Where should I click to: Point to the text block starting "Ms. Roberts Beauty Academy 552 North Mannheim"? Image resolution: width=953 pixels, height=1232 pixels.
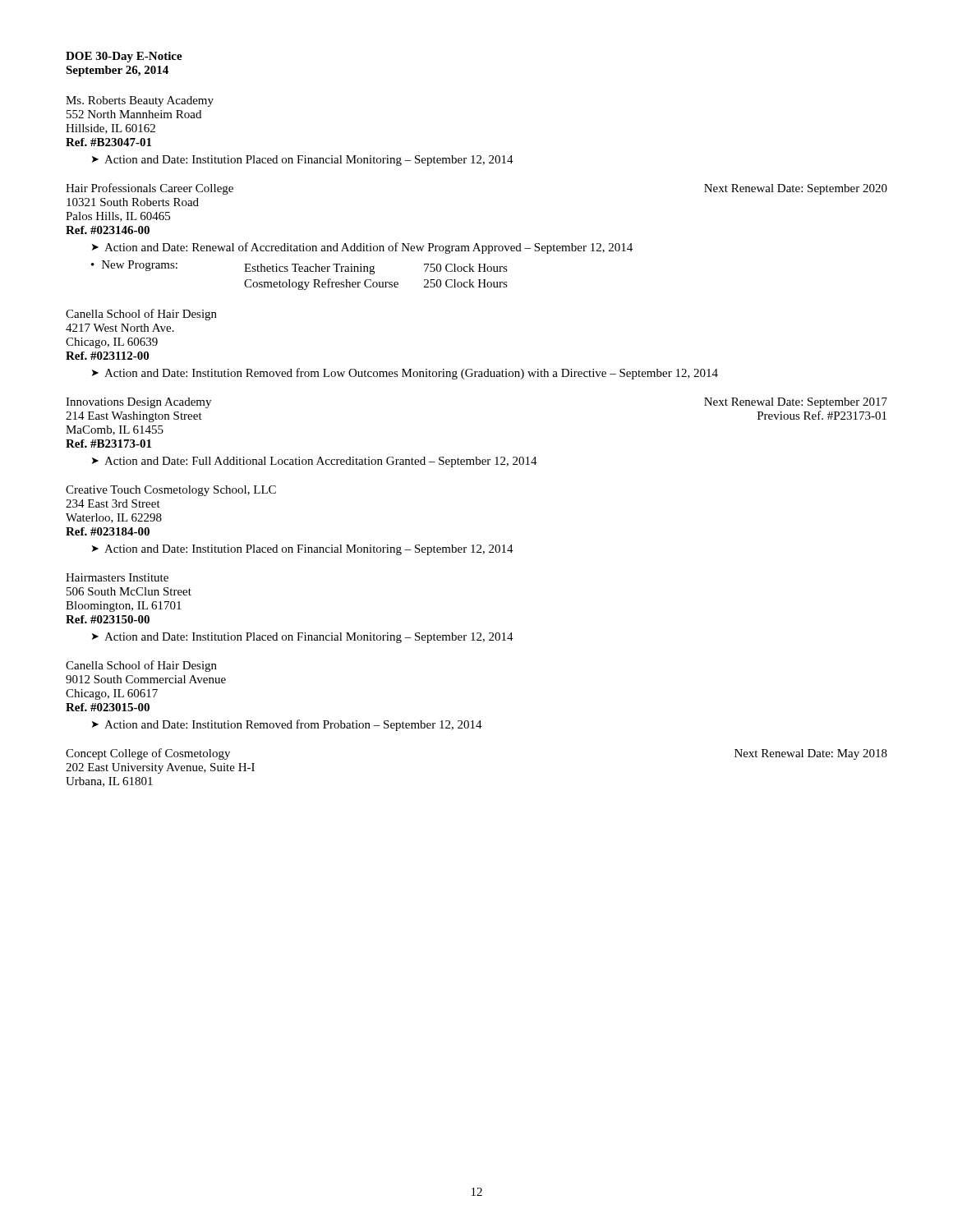(140, 101)
